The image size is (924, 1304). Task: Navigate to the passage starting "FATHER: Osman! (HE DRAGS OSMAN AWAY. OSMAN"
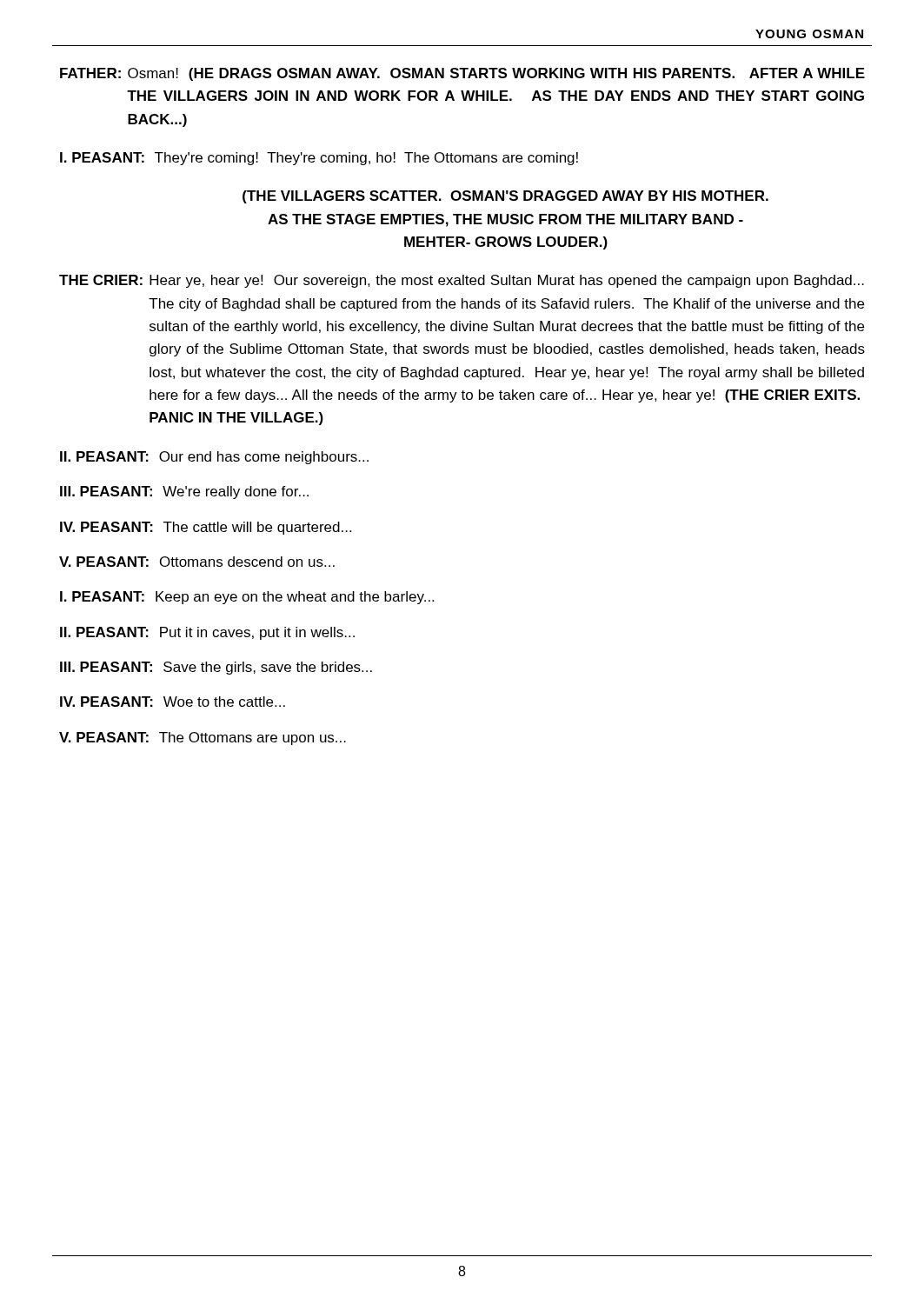tap(462, 97)
